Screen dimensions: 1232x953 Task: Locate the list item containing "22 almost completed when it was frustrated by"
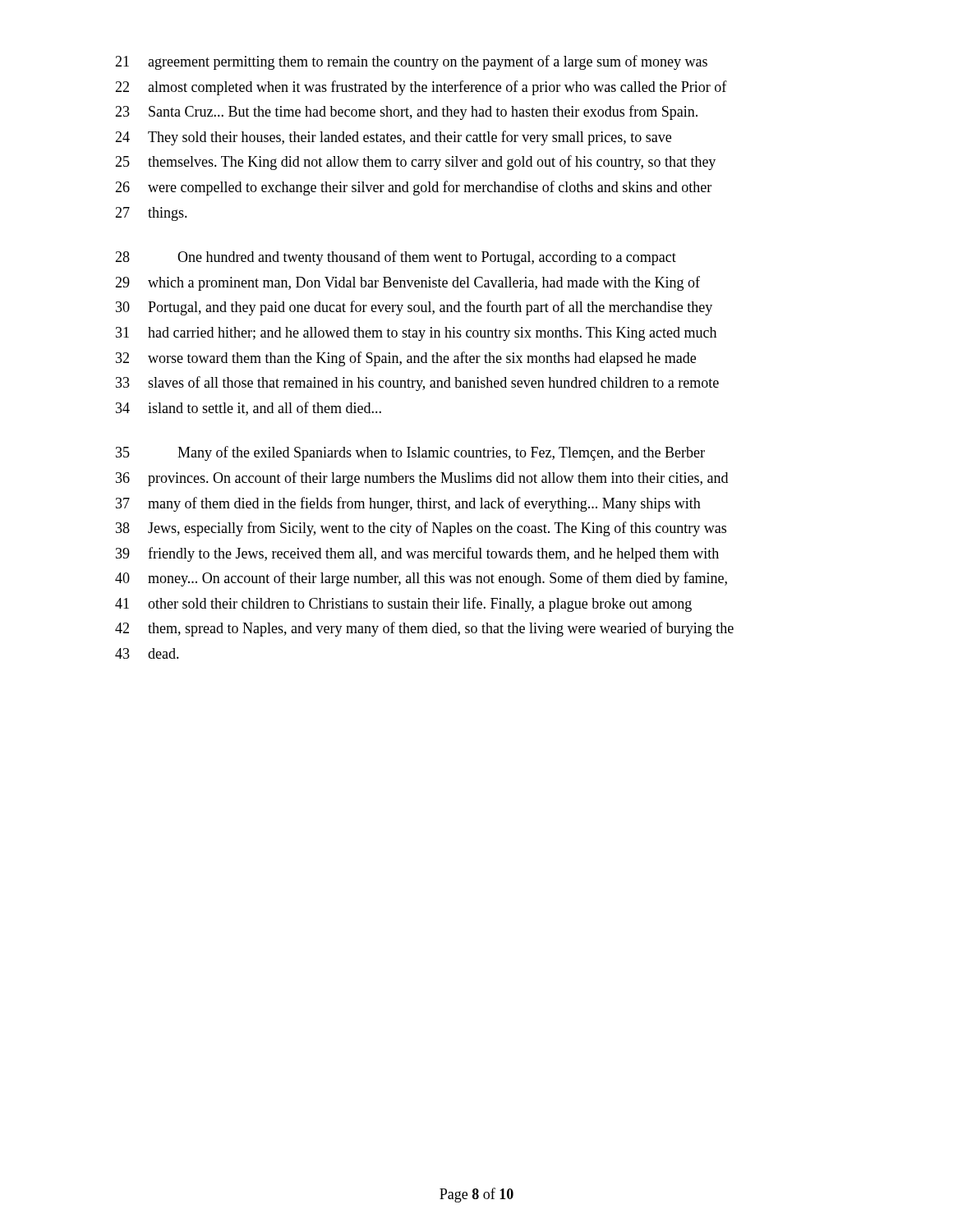pyautogui.click(x=476, y=87)
